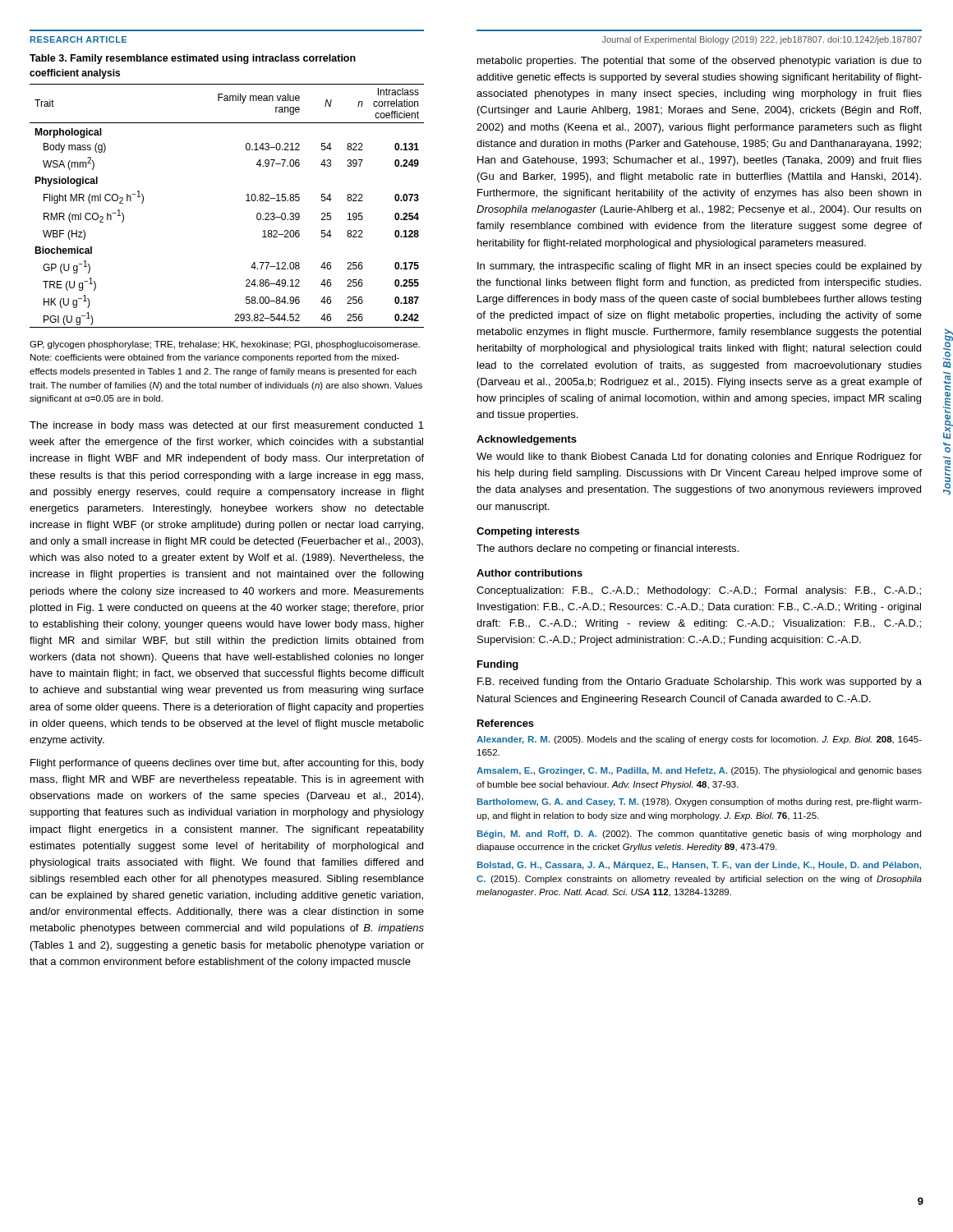Locate the text "Competing interests"
The width and height of the screenshot is (953, 1232).
[x=528, y=531]
